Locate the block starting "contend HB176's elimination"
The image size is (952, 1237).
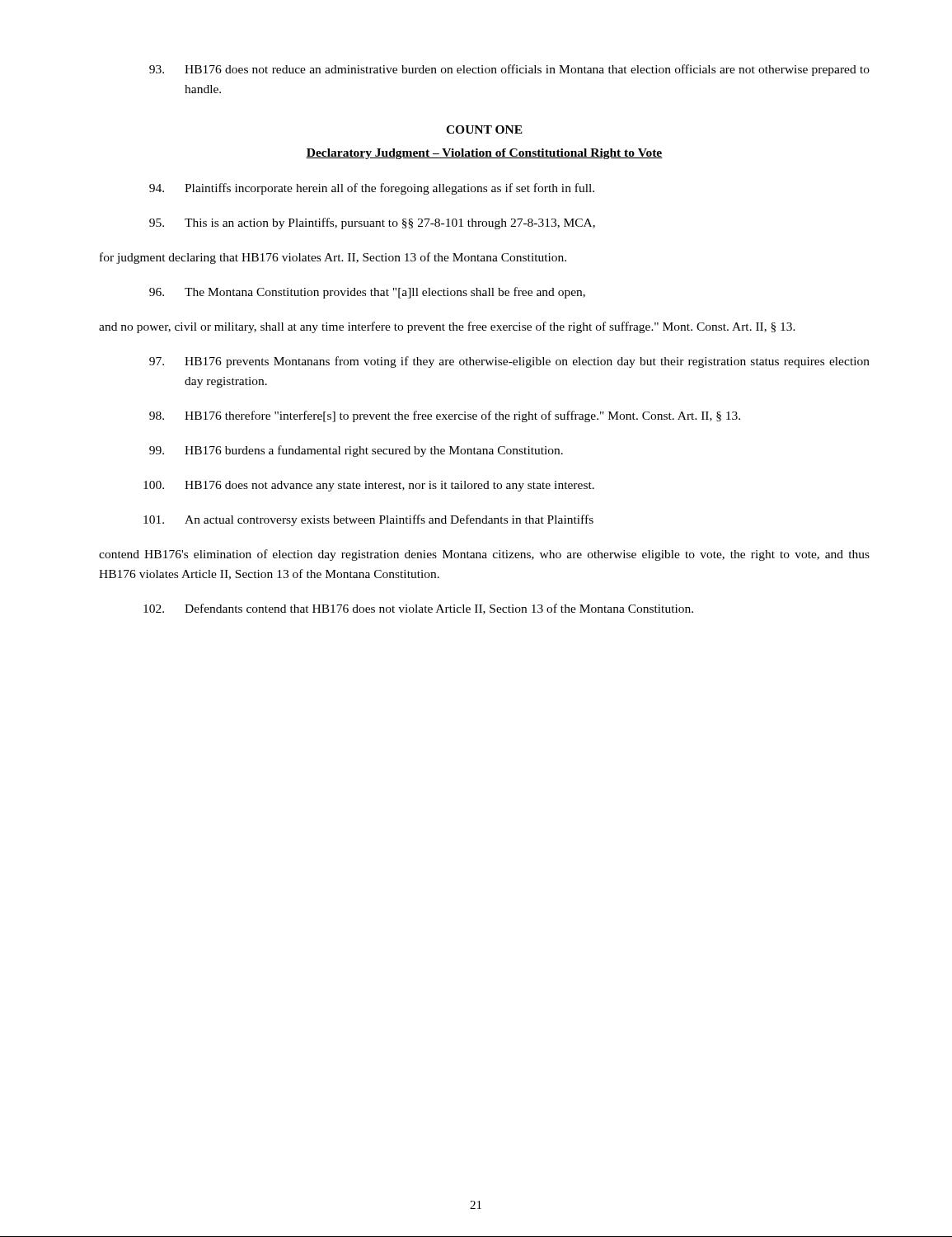tap(484, 564)
